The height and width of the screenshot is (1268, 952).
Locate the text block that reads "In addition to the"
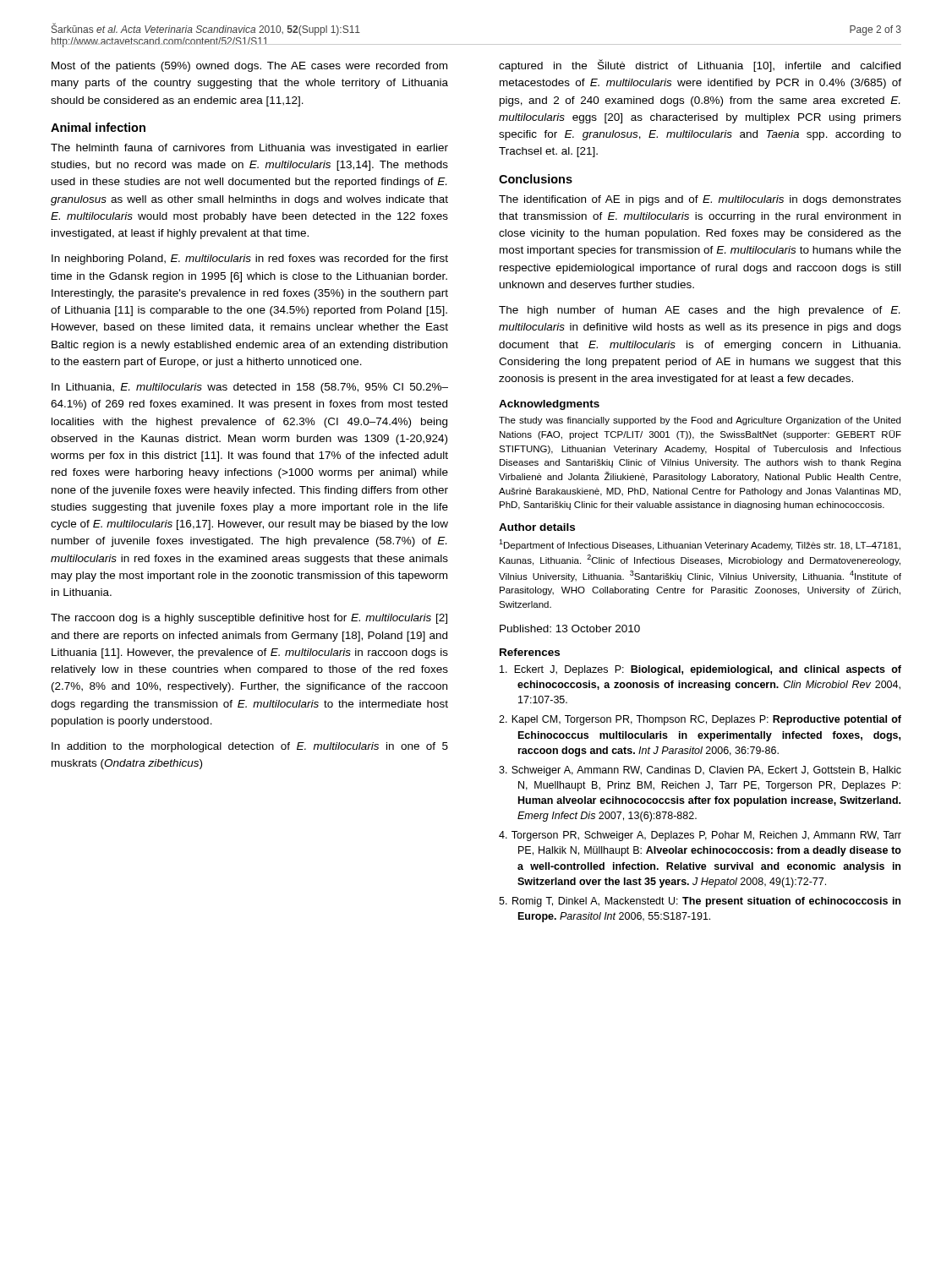249,755
